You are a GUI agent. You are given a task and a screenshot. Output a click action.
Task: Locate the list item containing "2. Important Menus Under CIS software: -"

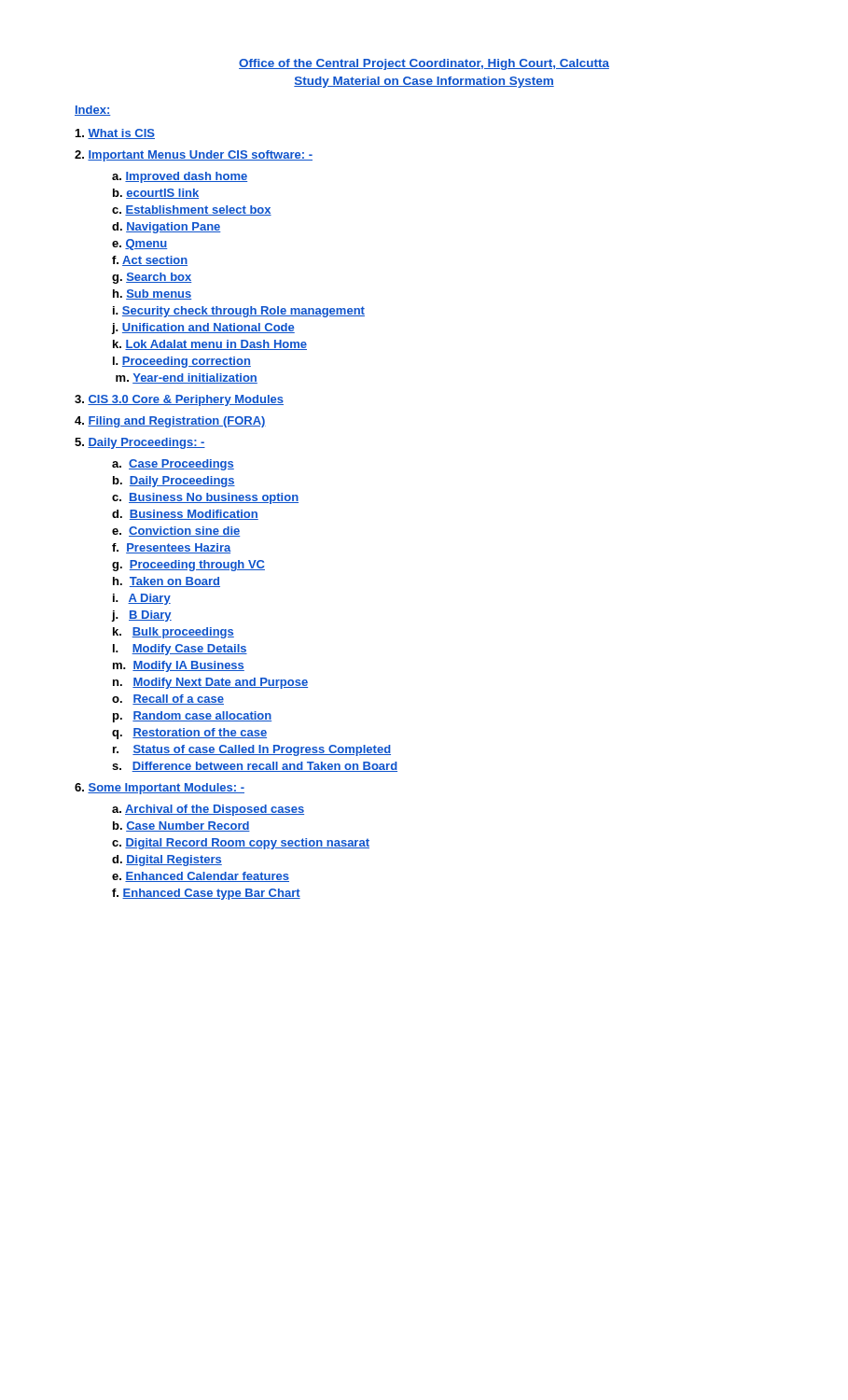tap(194, 154)
